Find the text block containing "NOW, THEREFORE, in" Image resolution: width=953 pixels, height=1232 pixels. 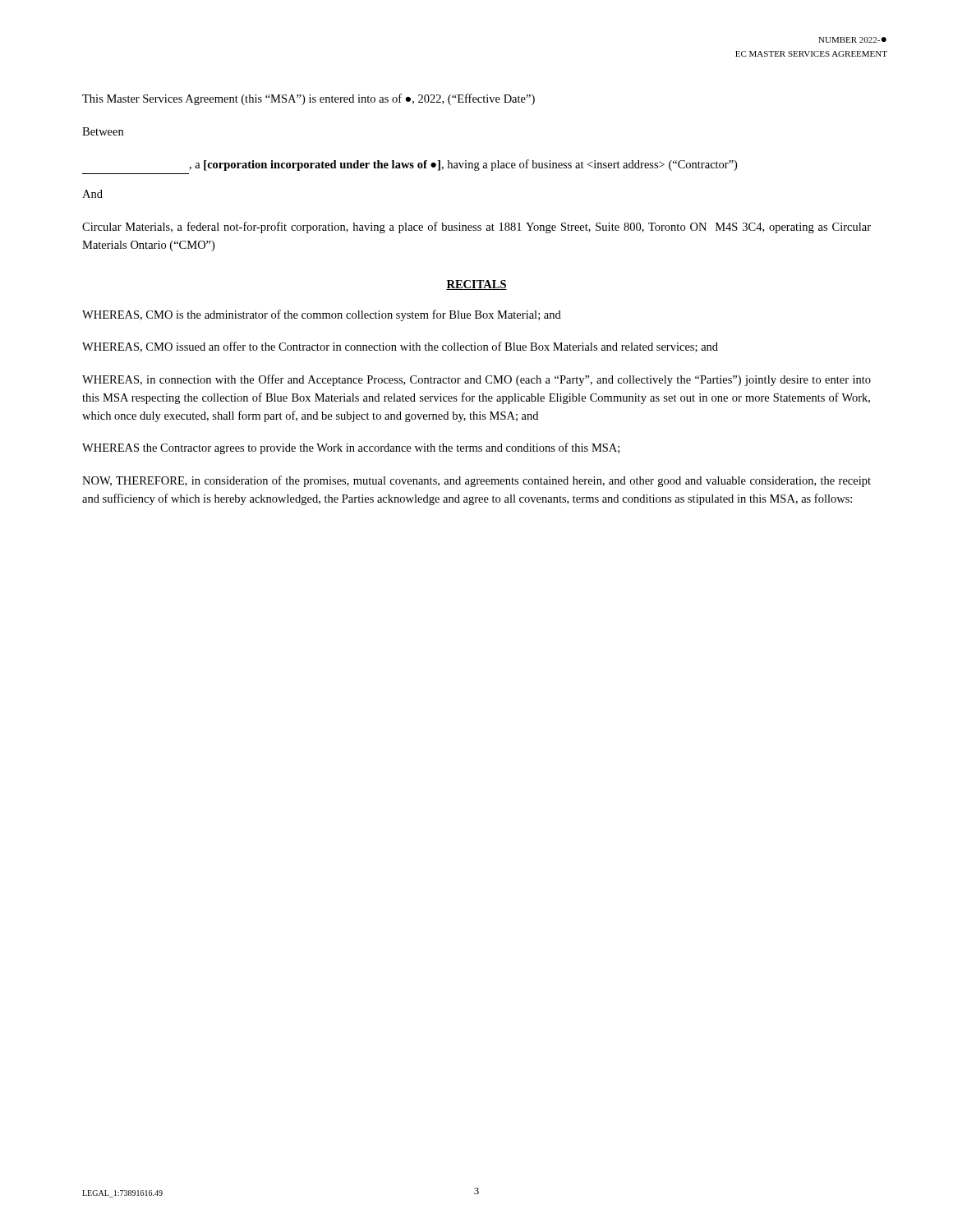pyautogui.click(x=476, y=489)
